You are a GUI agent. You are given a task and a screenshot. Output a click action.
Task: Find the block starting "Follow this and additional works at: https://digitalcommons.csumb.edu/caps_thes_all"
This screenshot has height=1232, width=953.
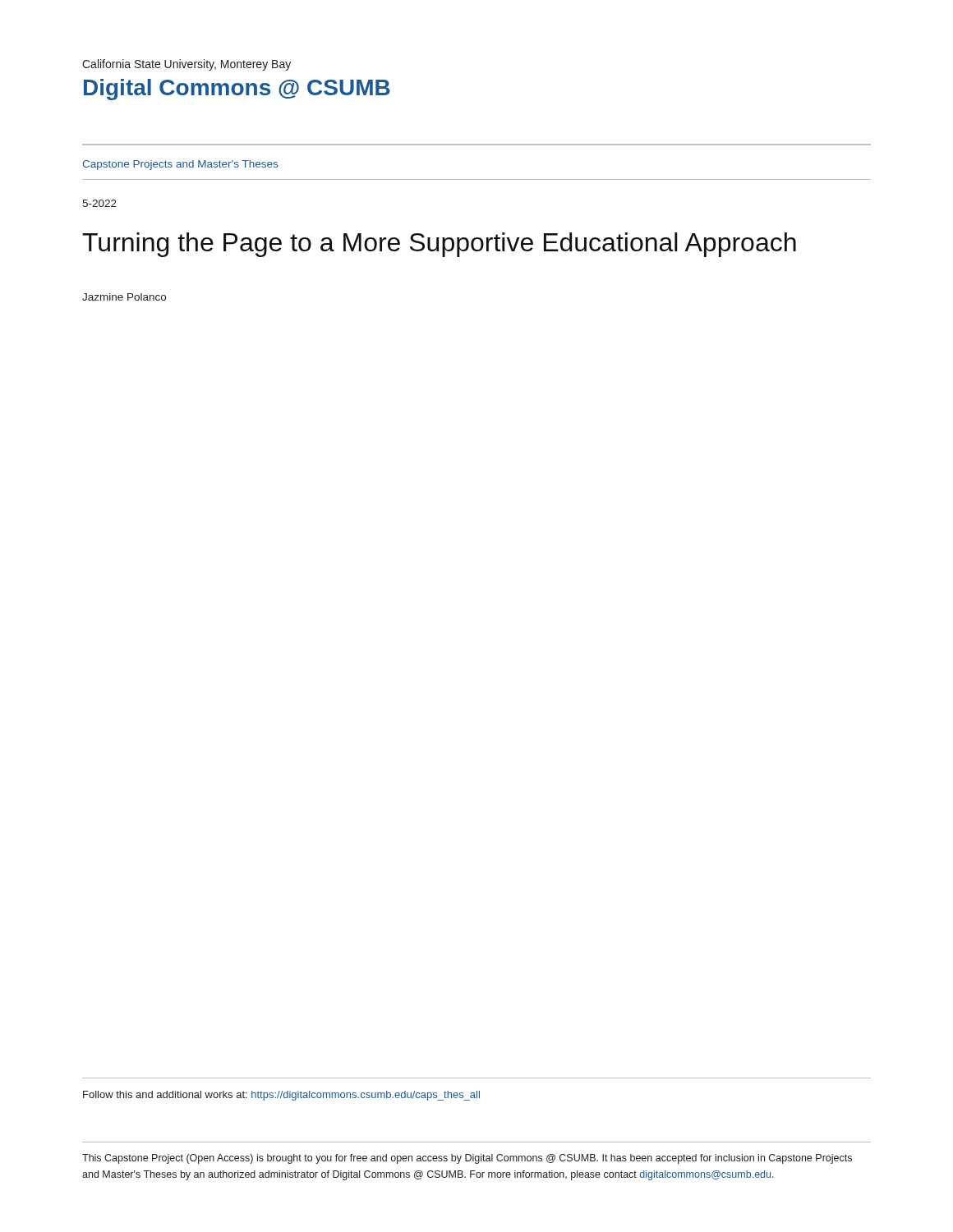pyautogui.click(x=281, y=1094)
